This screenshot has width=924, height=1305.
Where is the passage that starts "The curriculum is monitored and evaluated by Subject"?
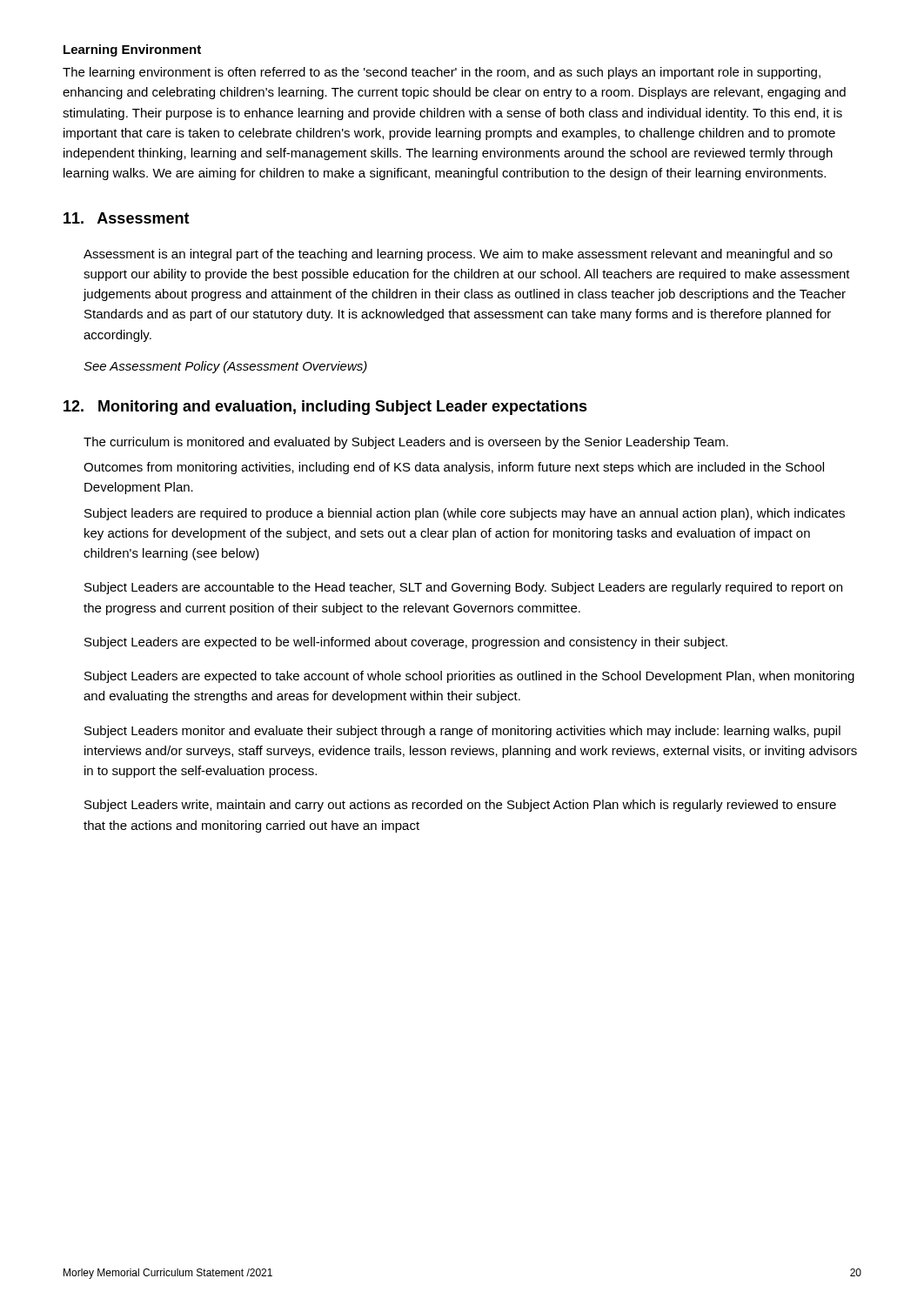(406, 441)
